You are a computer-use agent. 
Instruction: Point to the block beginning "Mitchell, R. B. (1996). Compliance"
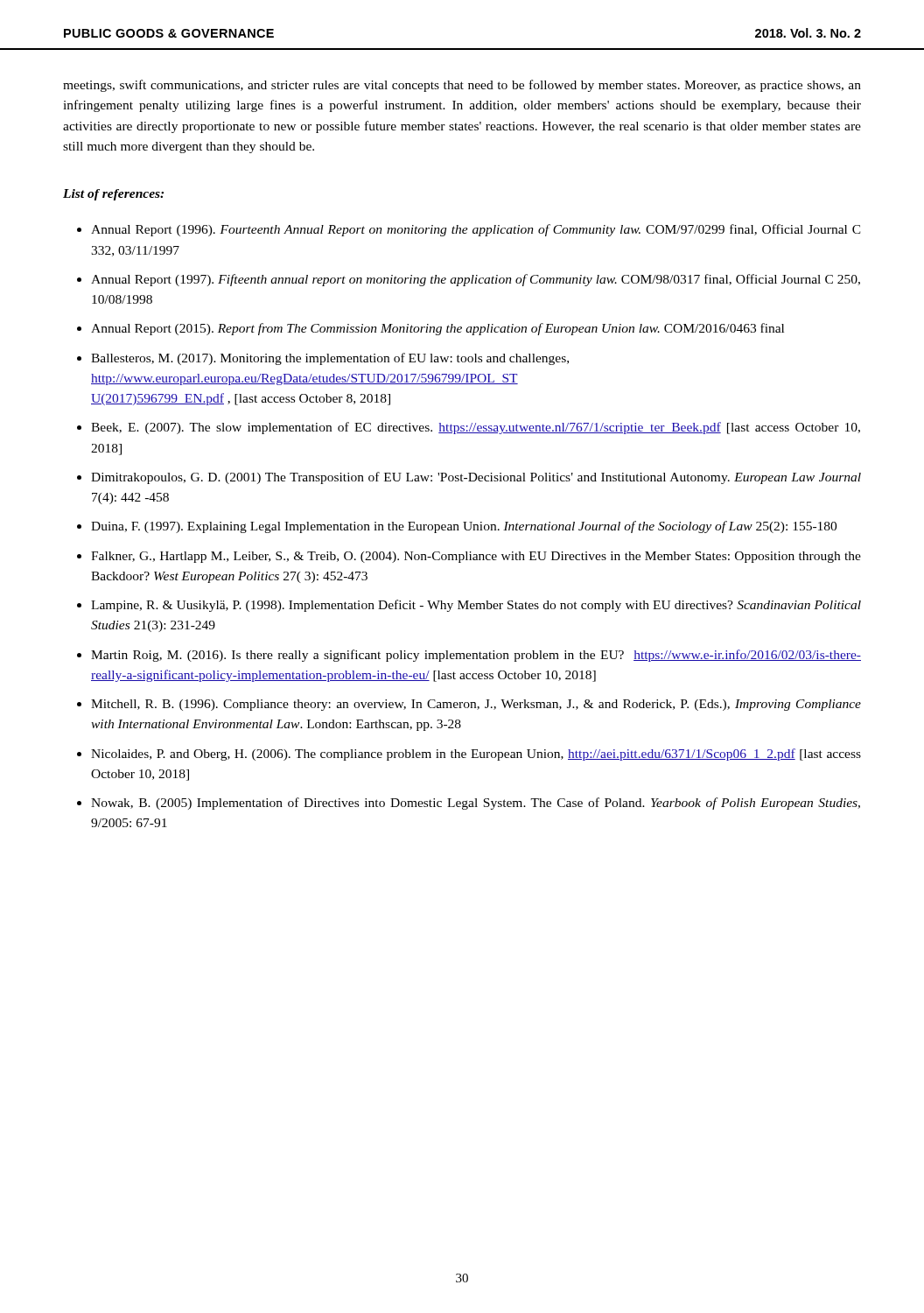coord(476,714)
